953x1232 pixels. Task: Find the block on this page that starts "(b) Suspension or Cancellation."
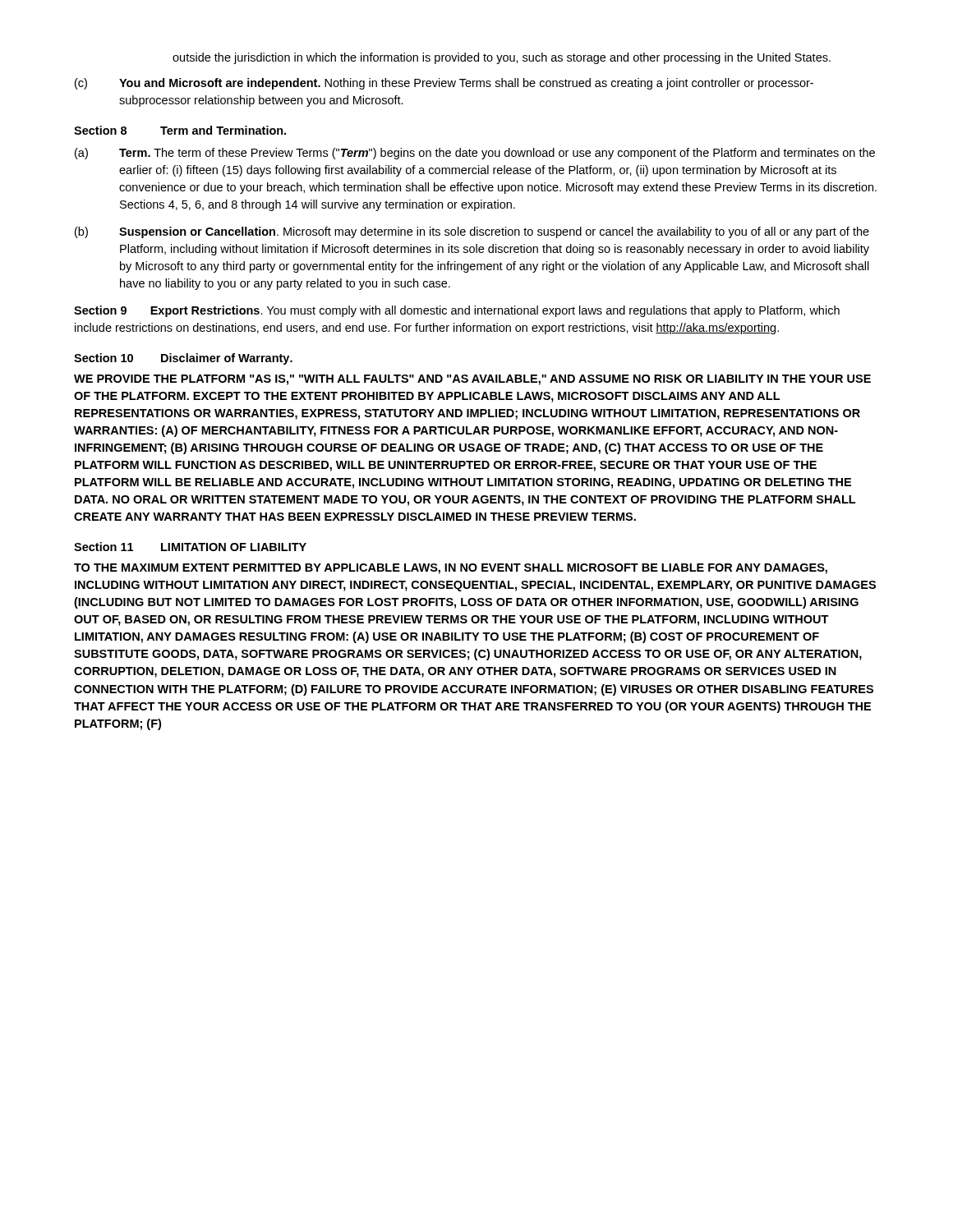point(476,258)
